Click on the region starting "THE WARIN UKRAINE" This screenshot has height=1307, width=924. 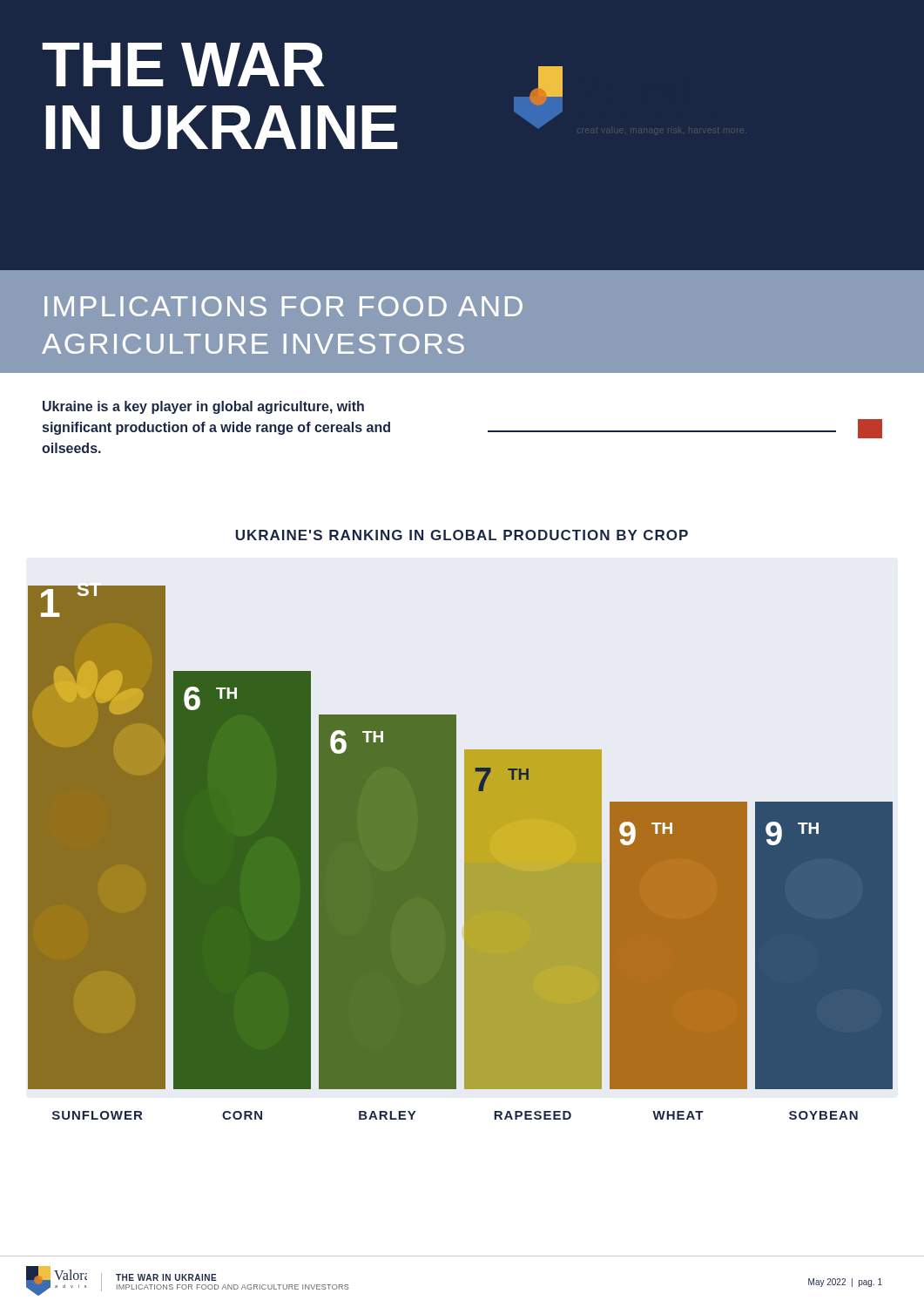pyautogui.click(x=225, y=96)
